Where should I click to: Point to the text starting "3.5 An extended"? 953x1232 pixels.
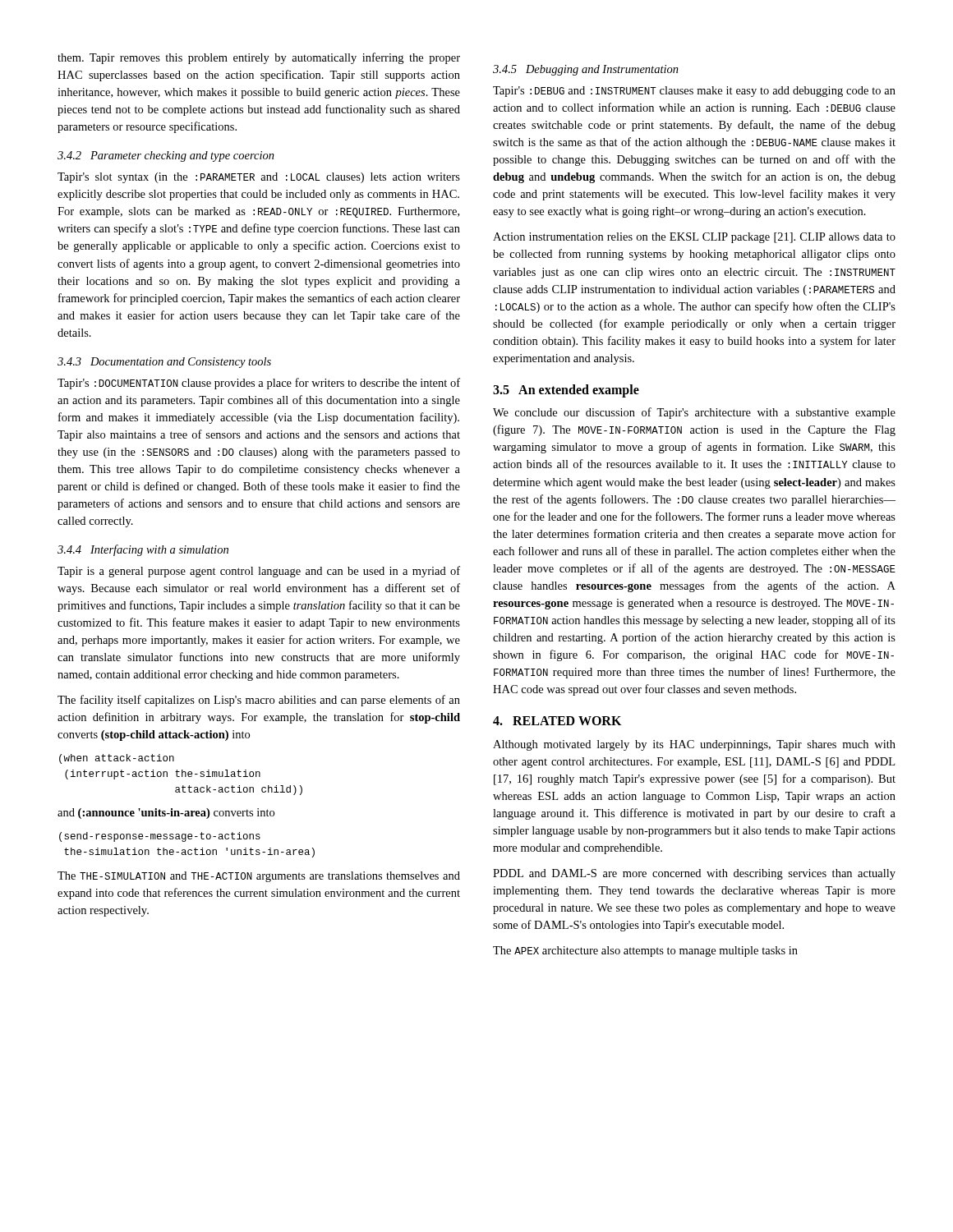[566, 391]
